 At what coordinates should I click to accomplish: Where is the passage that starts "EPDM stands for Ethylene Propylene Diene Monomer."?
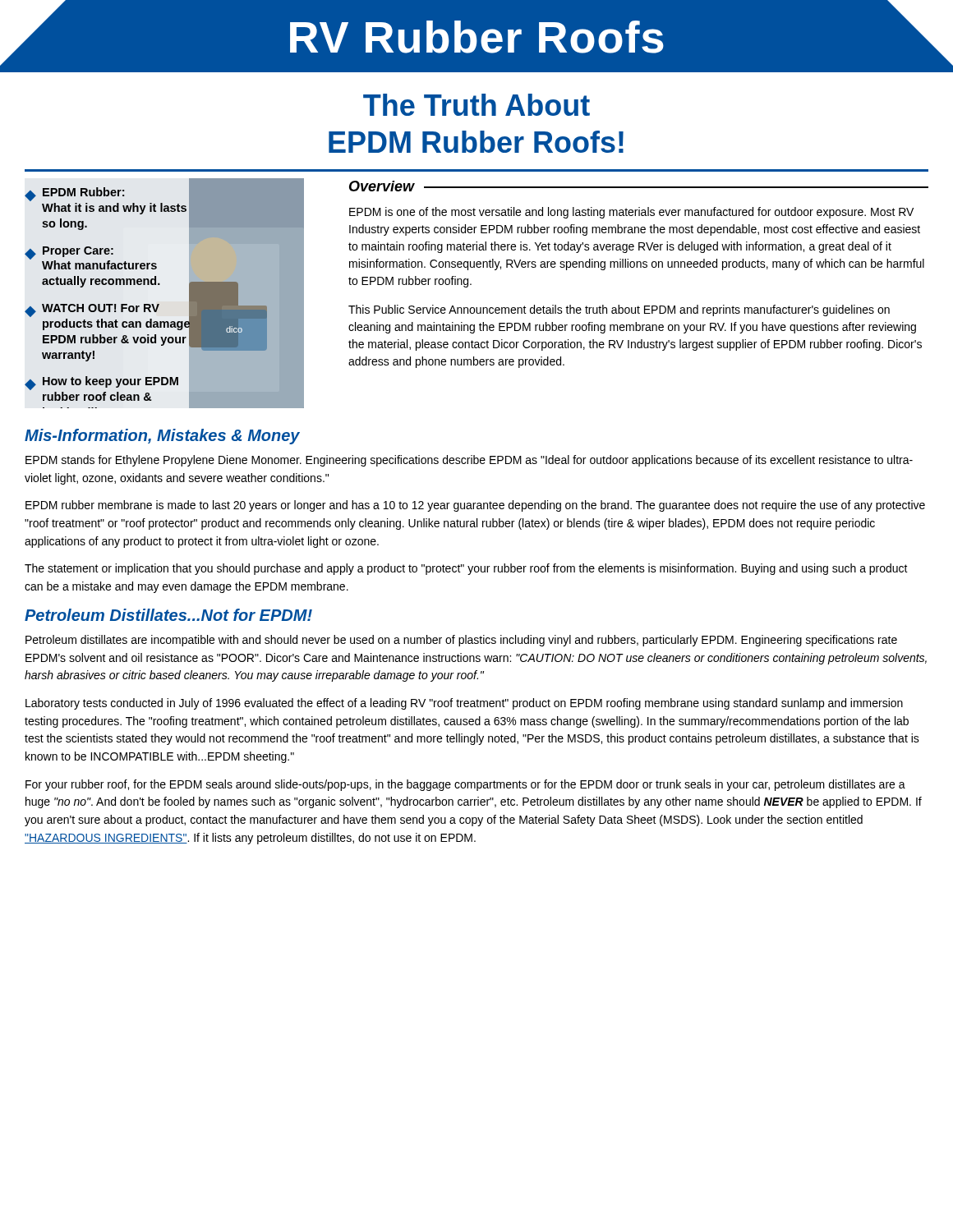[x=469, y=469]
